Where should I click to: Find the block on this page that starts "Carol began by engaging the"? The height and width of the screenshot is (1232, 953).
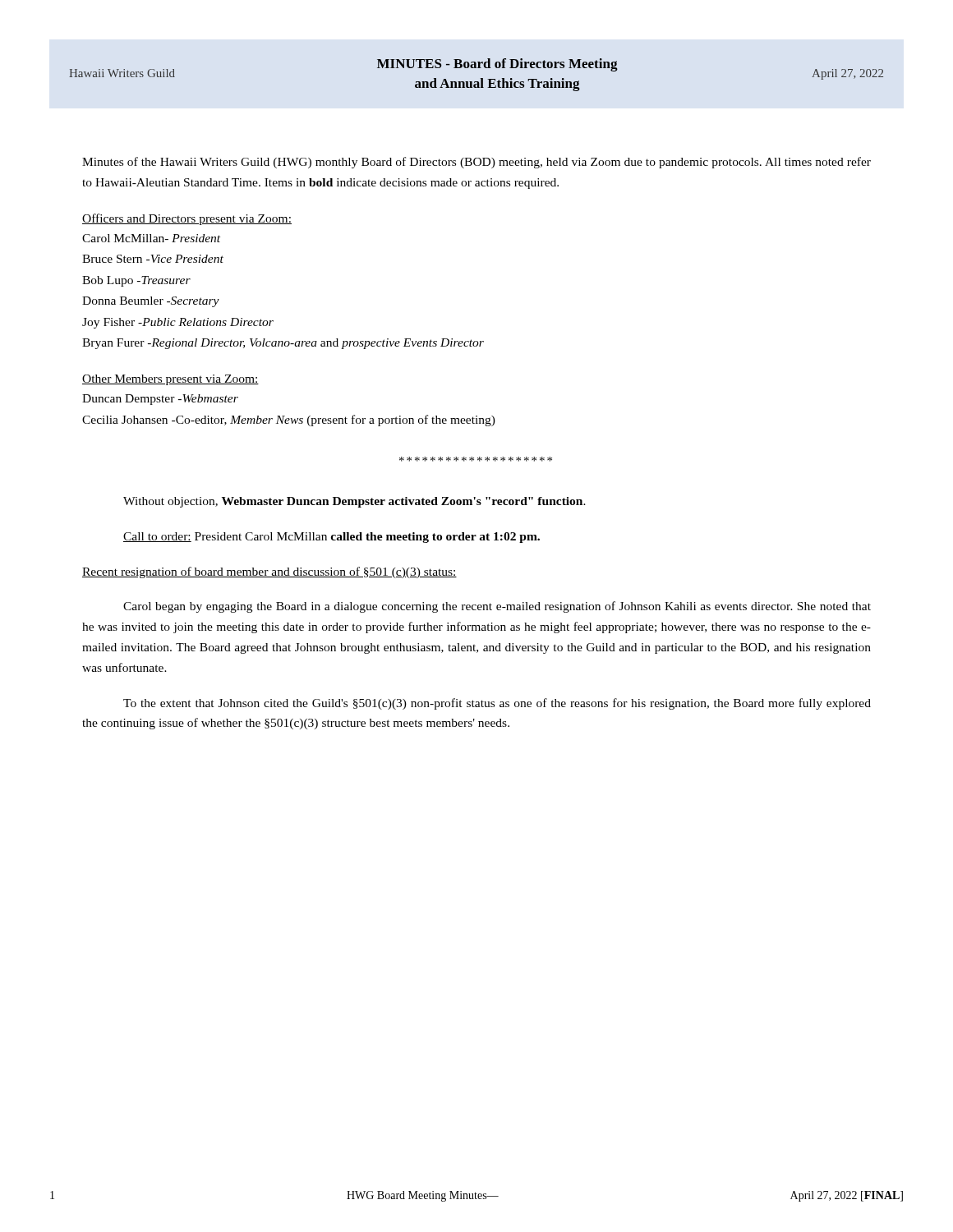pos(476,637)
